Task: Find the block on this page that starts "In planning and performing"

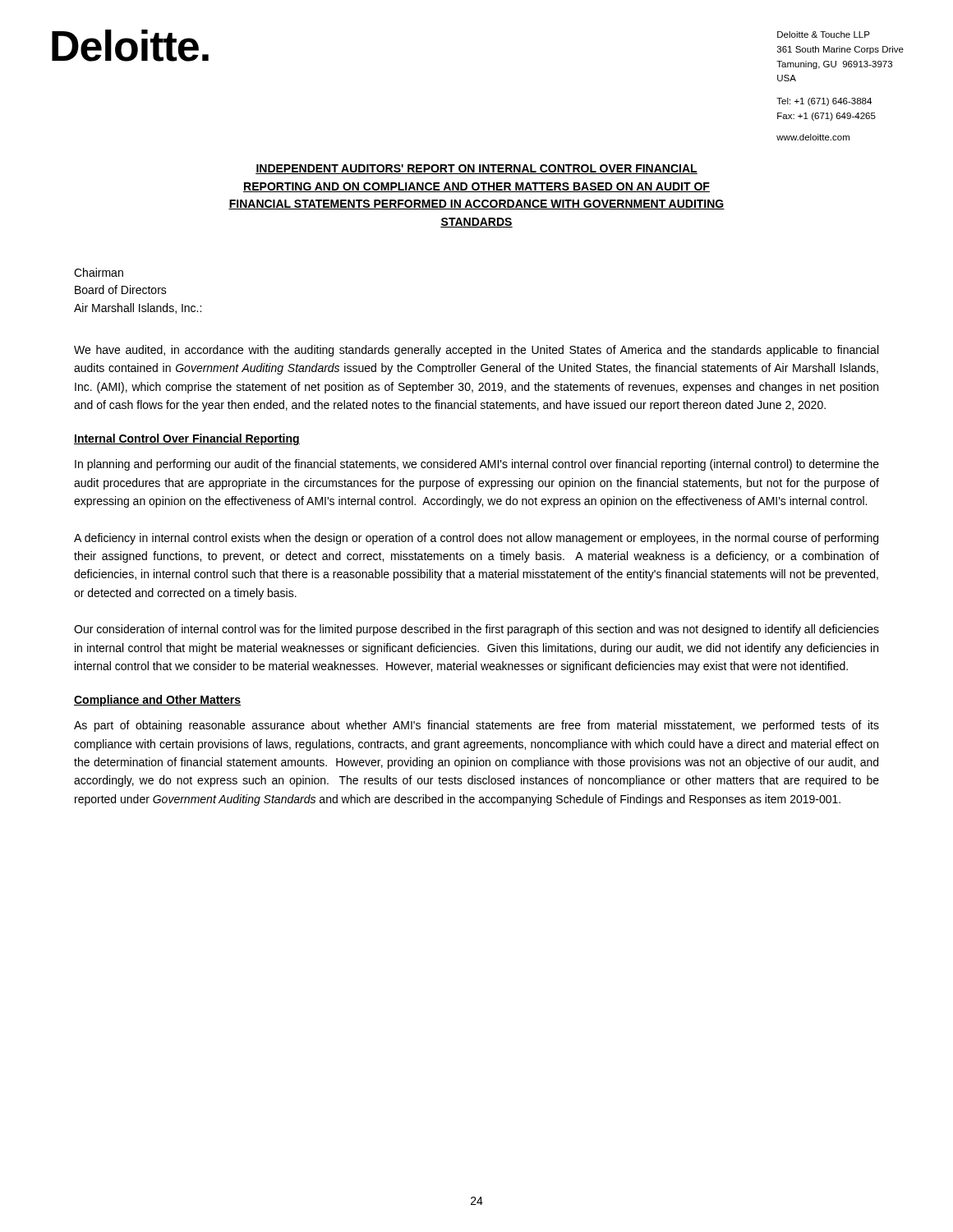Action: click(x=476, y=483)
